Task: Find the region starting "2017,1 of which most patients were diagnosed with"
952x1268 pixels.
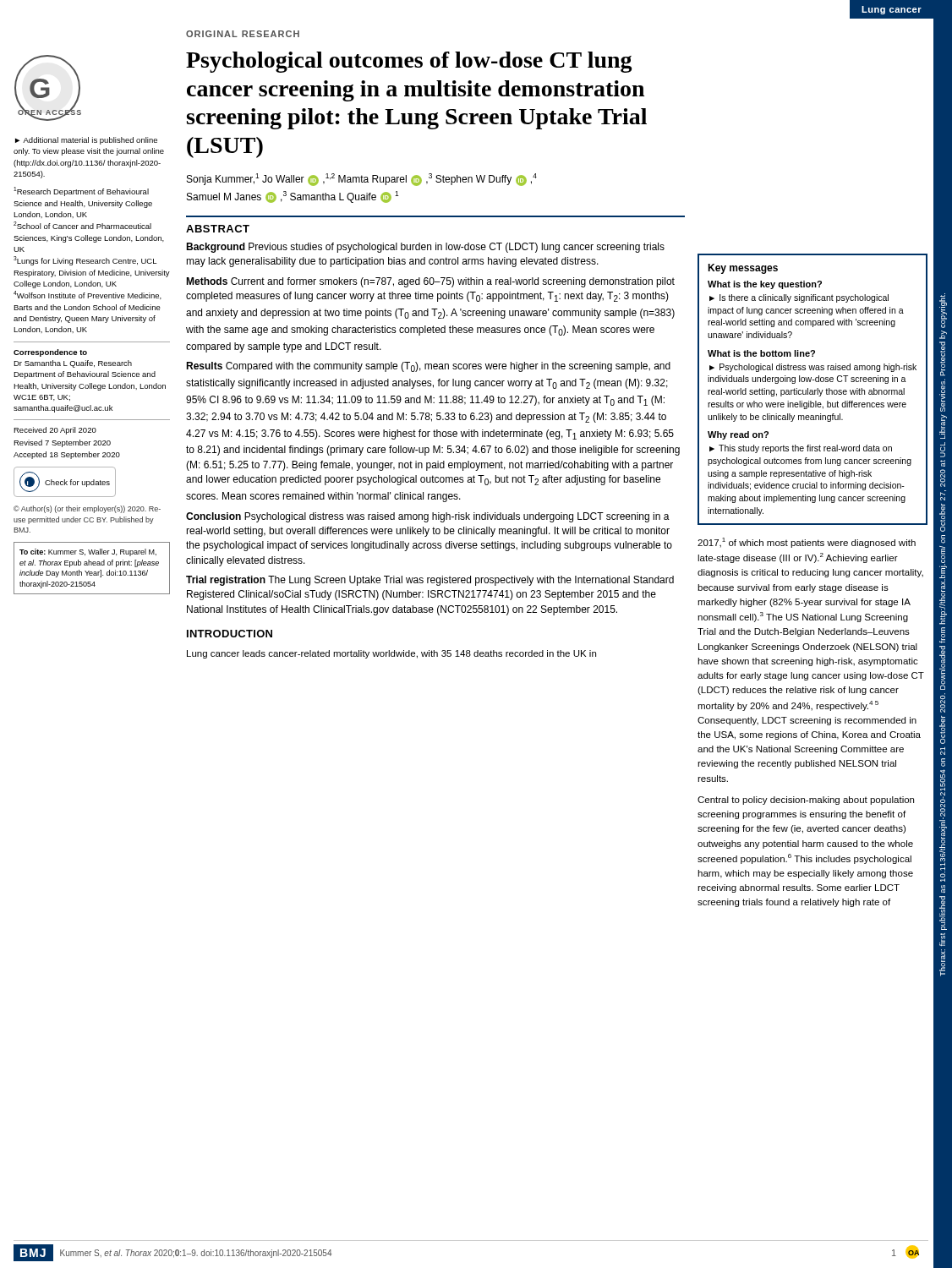Action: [x=811, y=660]
